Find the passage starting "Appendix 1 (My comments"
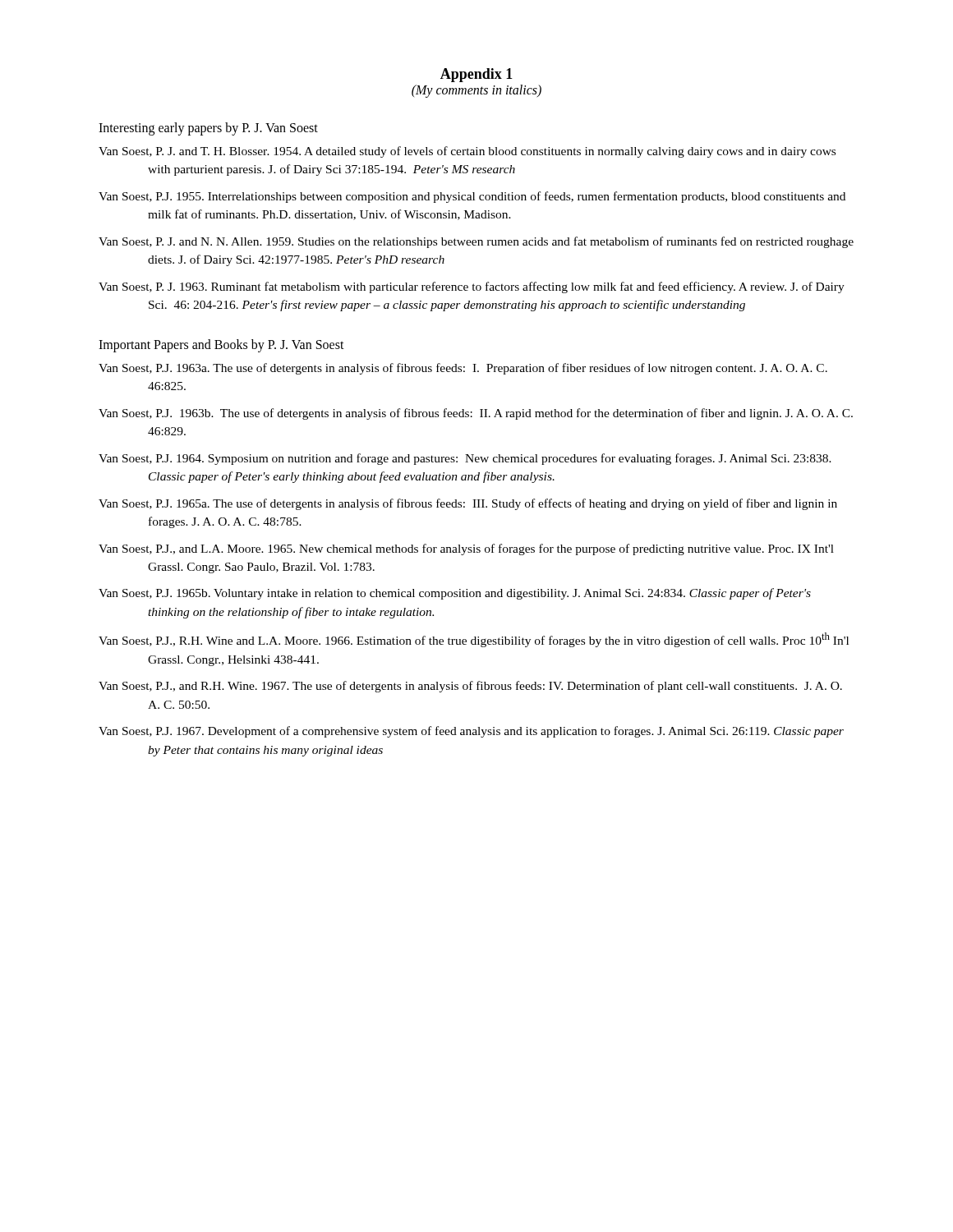This screenshot has width=953, height=1232. 476,82
